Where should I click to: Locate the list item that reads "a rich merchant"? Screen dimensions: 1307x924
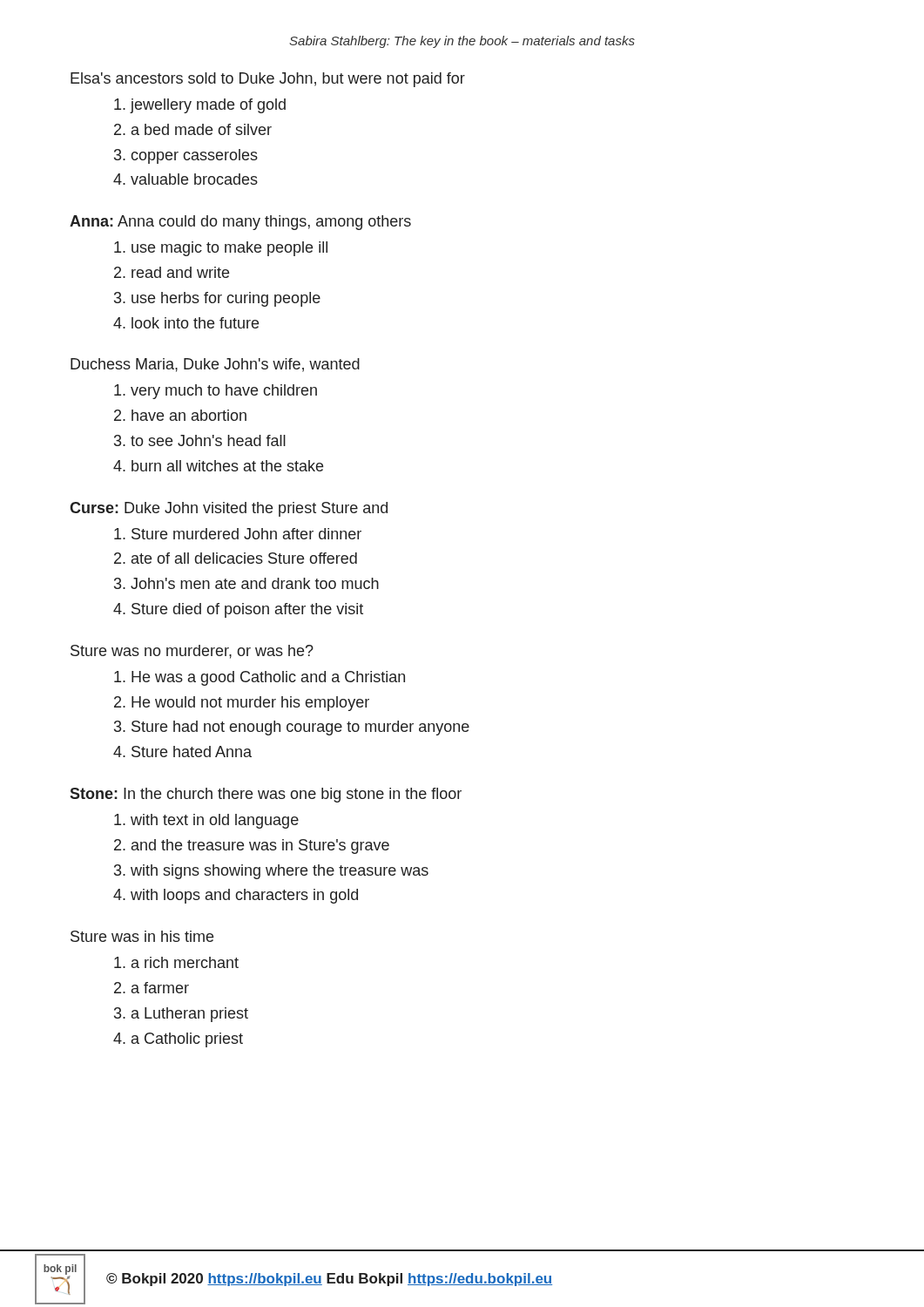coord(176,963)
